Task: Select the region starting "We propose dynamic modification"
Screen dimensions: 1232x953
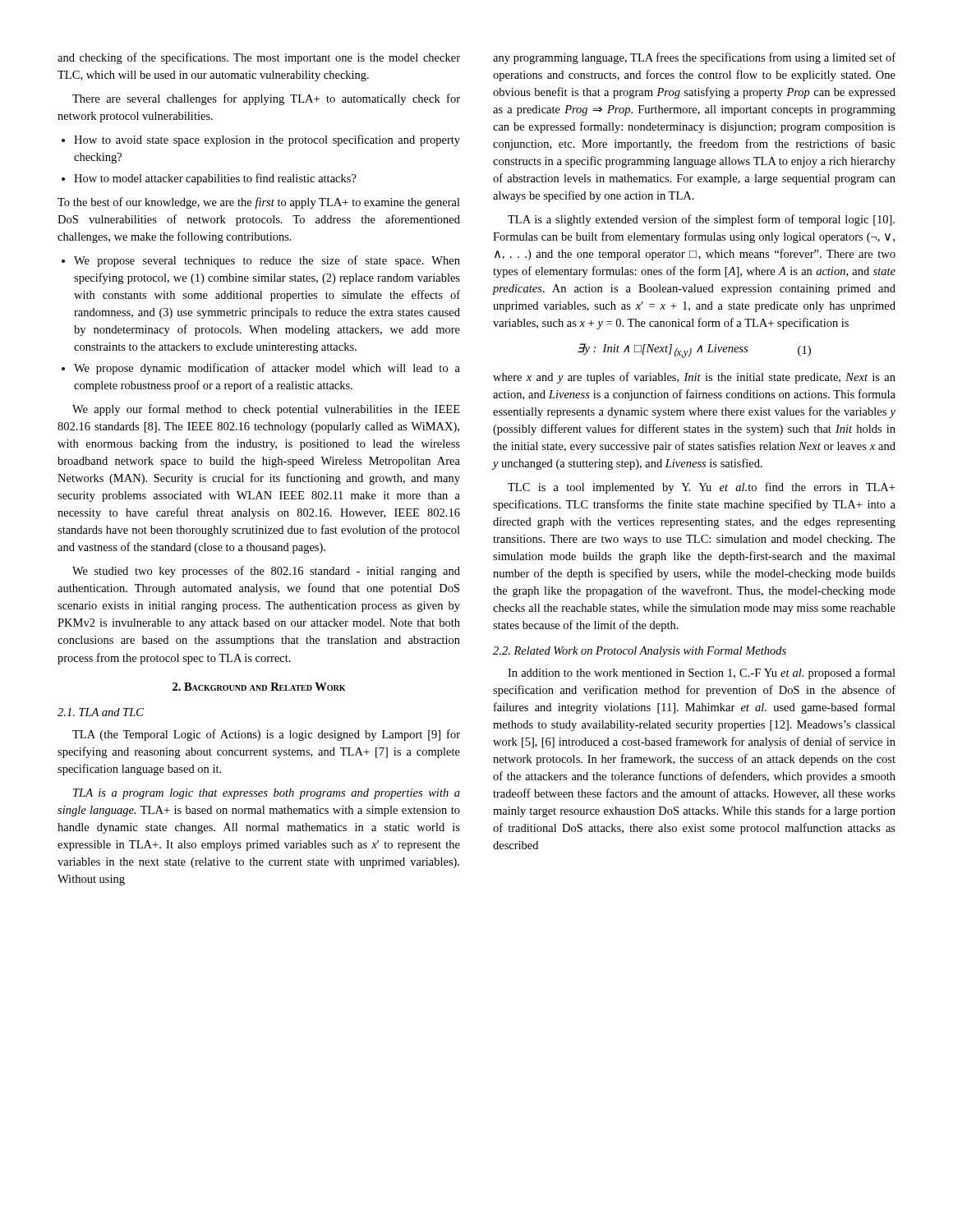Action: (267, 377)
